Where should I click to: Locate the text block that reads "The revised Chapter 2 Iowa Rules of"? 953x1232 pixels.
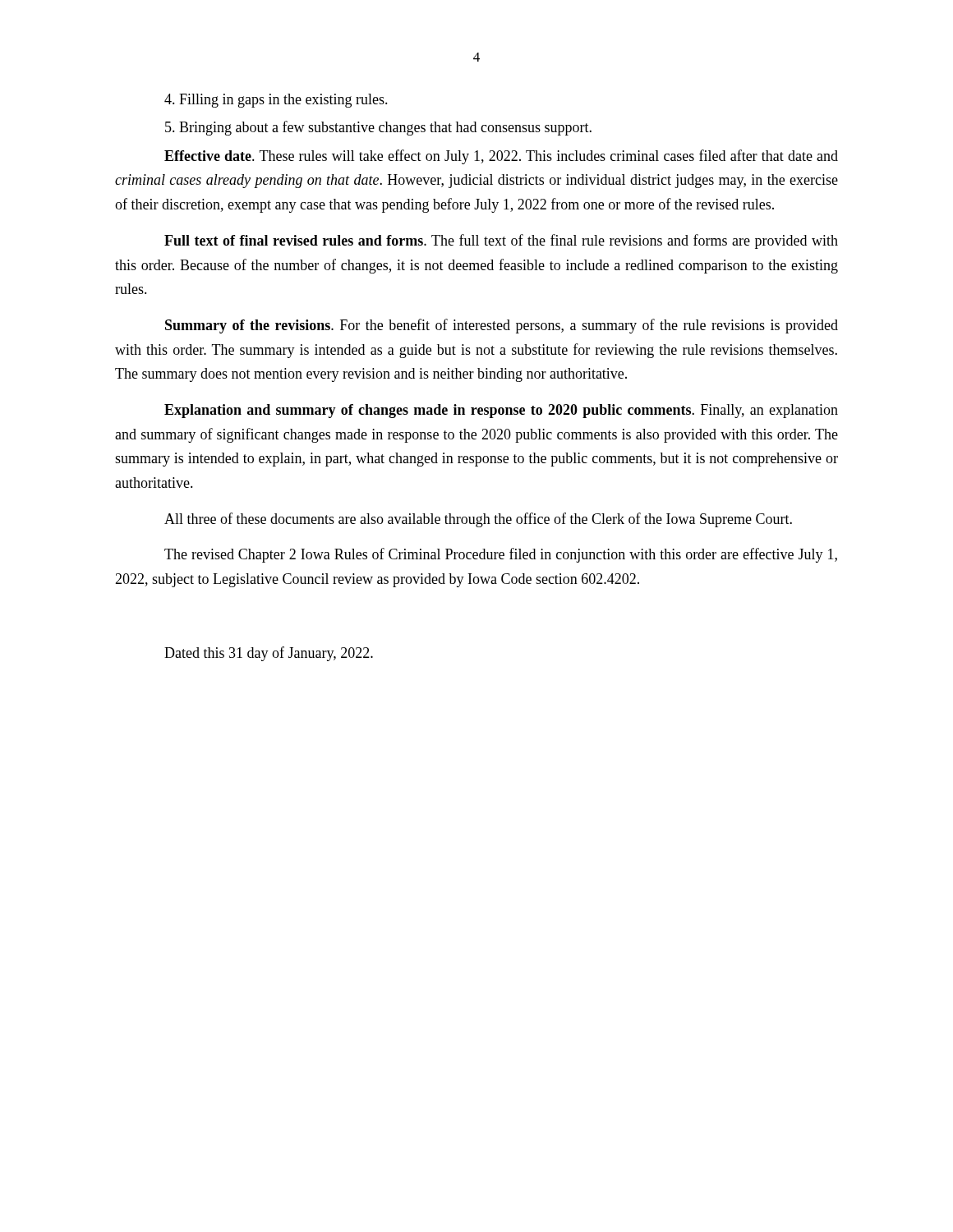[x=476, y=567]
